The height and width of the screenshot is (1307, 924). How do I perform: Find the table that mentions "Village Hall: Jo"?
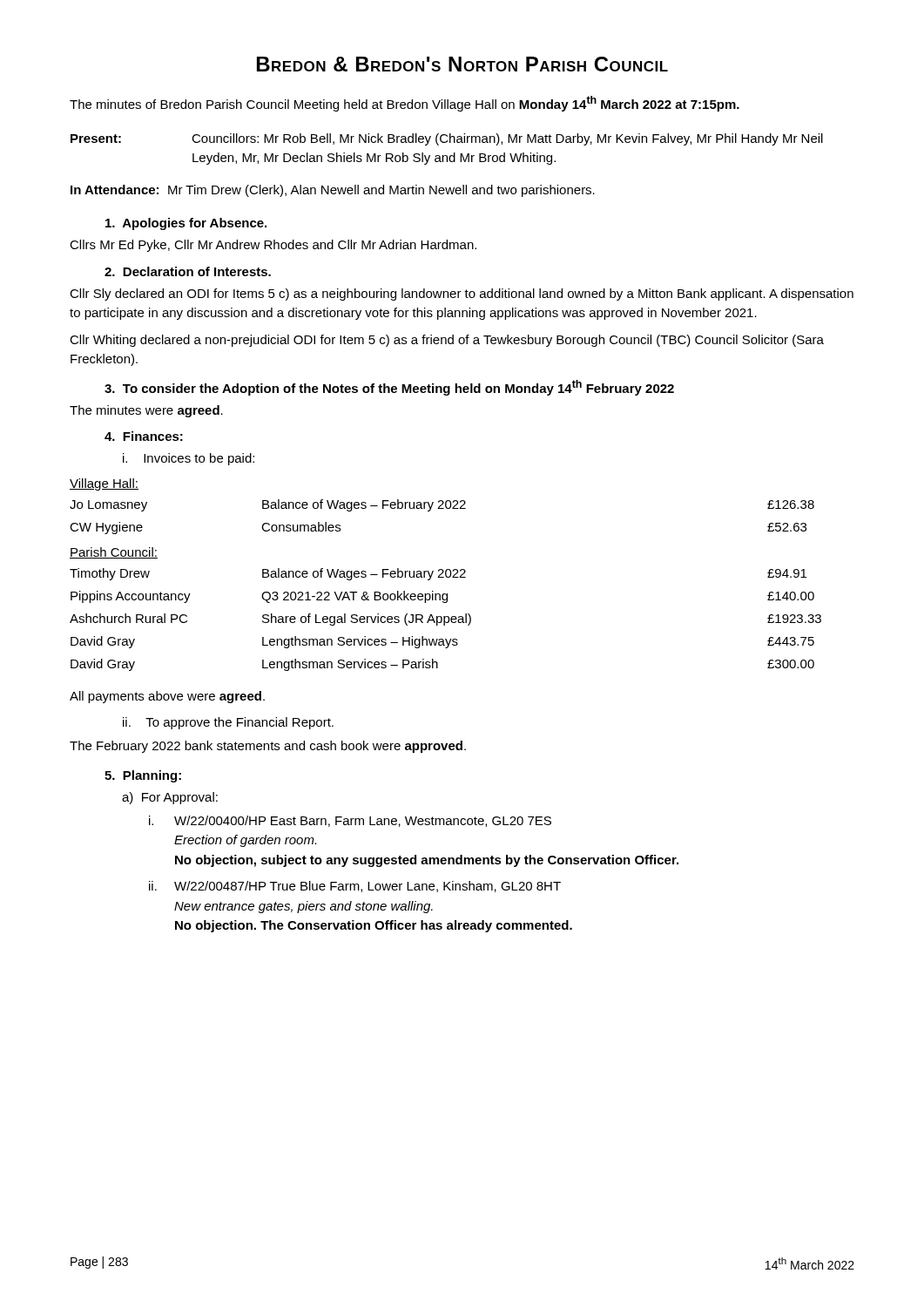462,575
